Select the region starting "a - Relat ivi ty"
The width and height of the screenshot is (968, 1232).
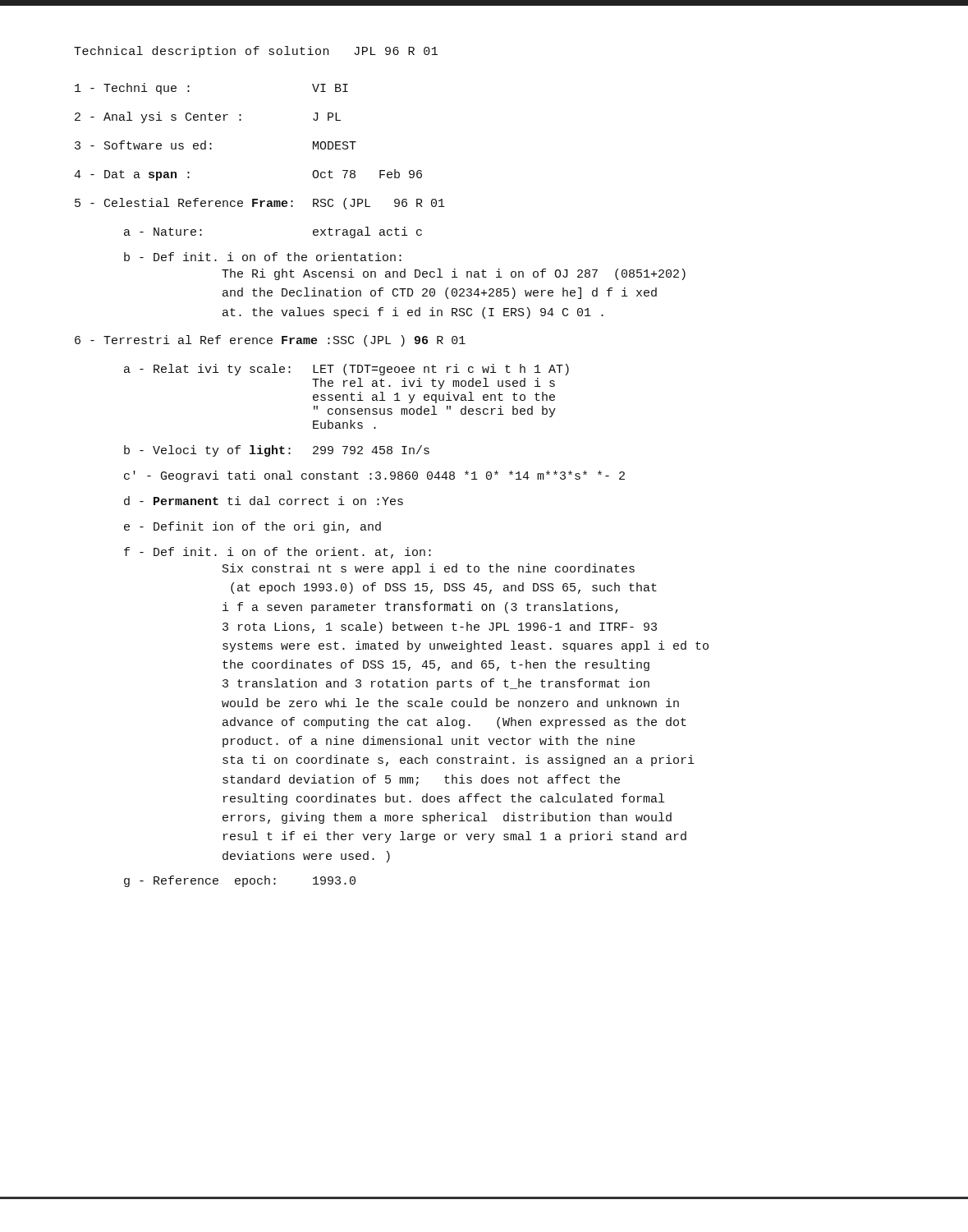(517, 398)
